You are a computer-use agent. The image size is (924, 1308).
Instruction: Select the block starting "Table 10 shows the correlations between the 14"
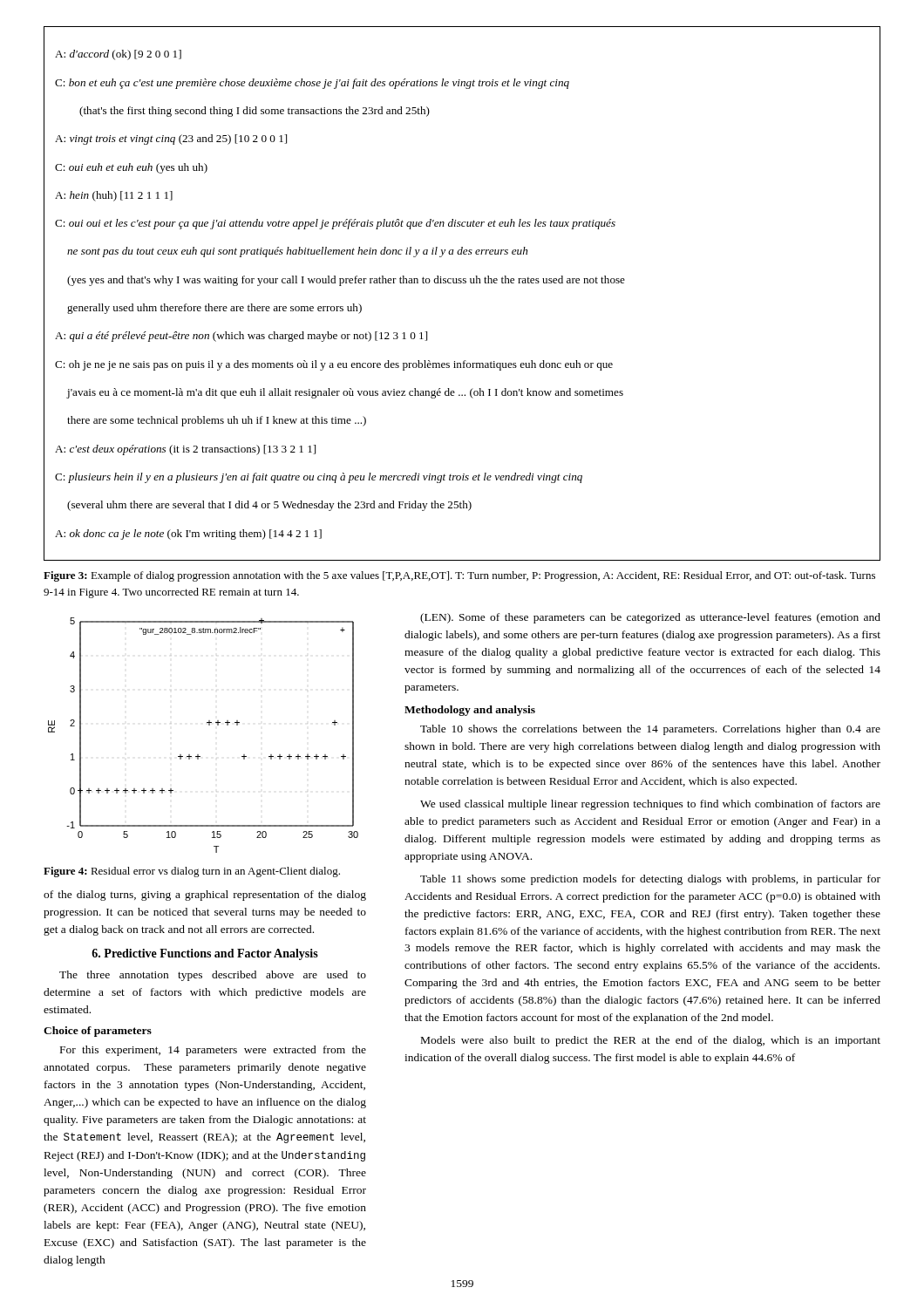point(642,893)
